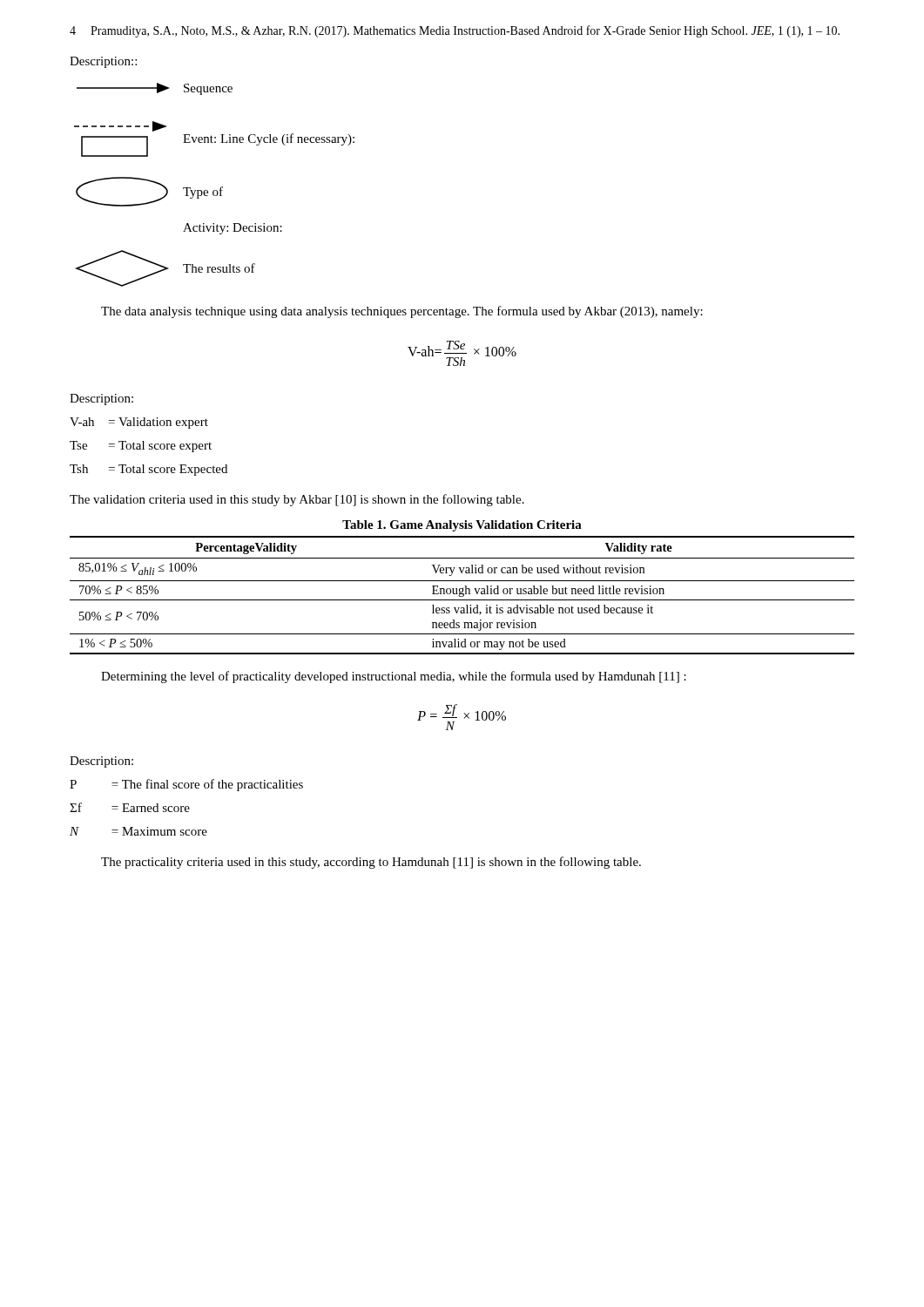Click on the illustration
This screenshot has height=1307, width=924.
(x=462, y=182)
